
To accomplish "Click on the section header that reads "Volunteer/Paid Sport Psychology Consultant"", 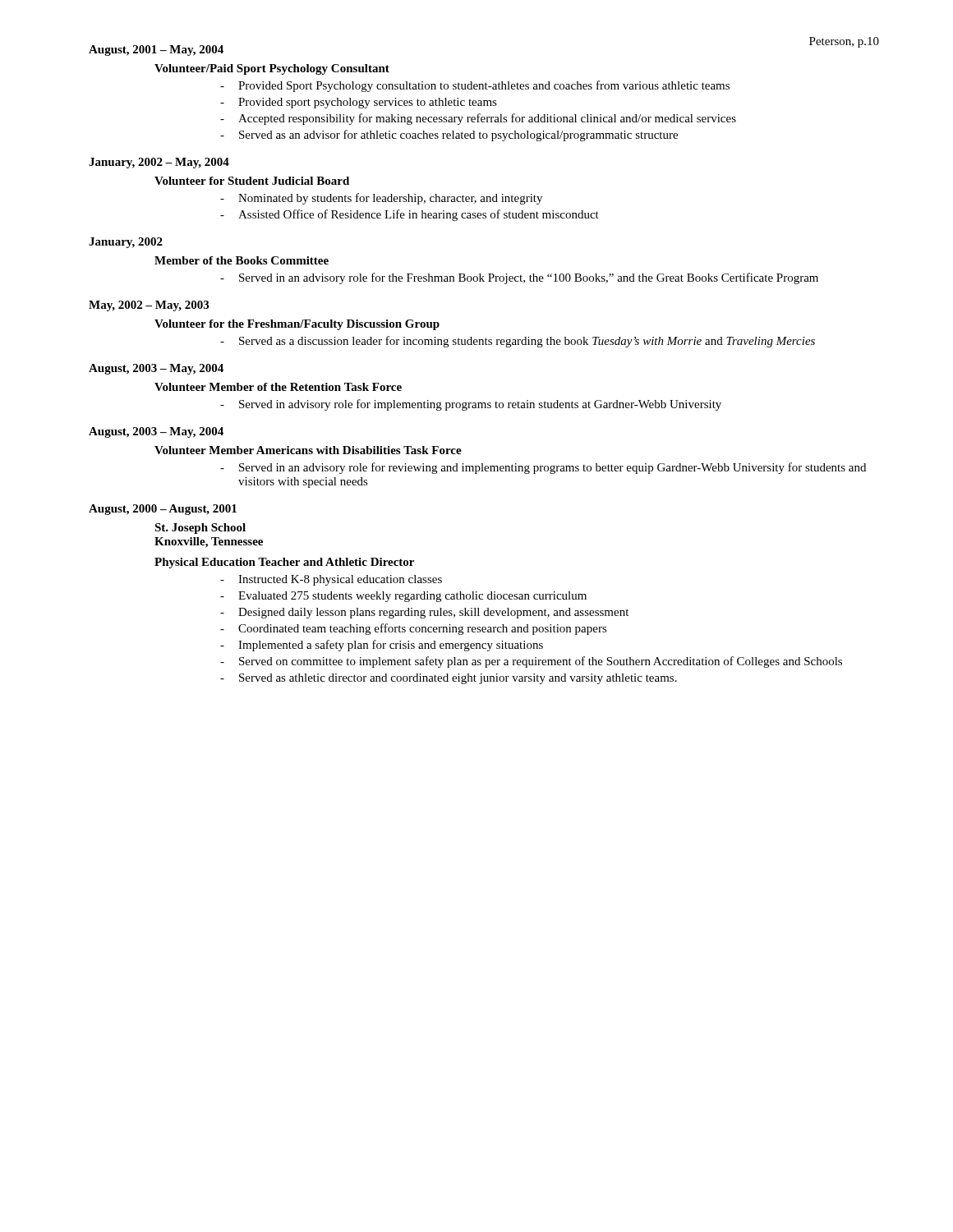I will (x=272, y=68).
